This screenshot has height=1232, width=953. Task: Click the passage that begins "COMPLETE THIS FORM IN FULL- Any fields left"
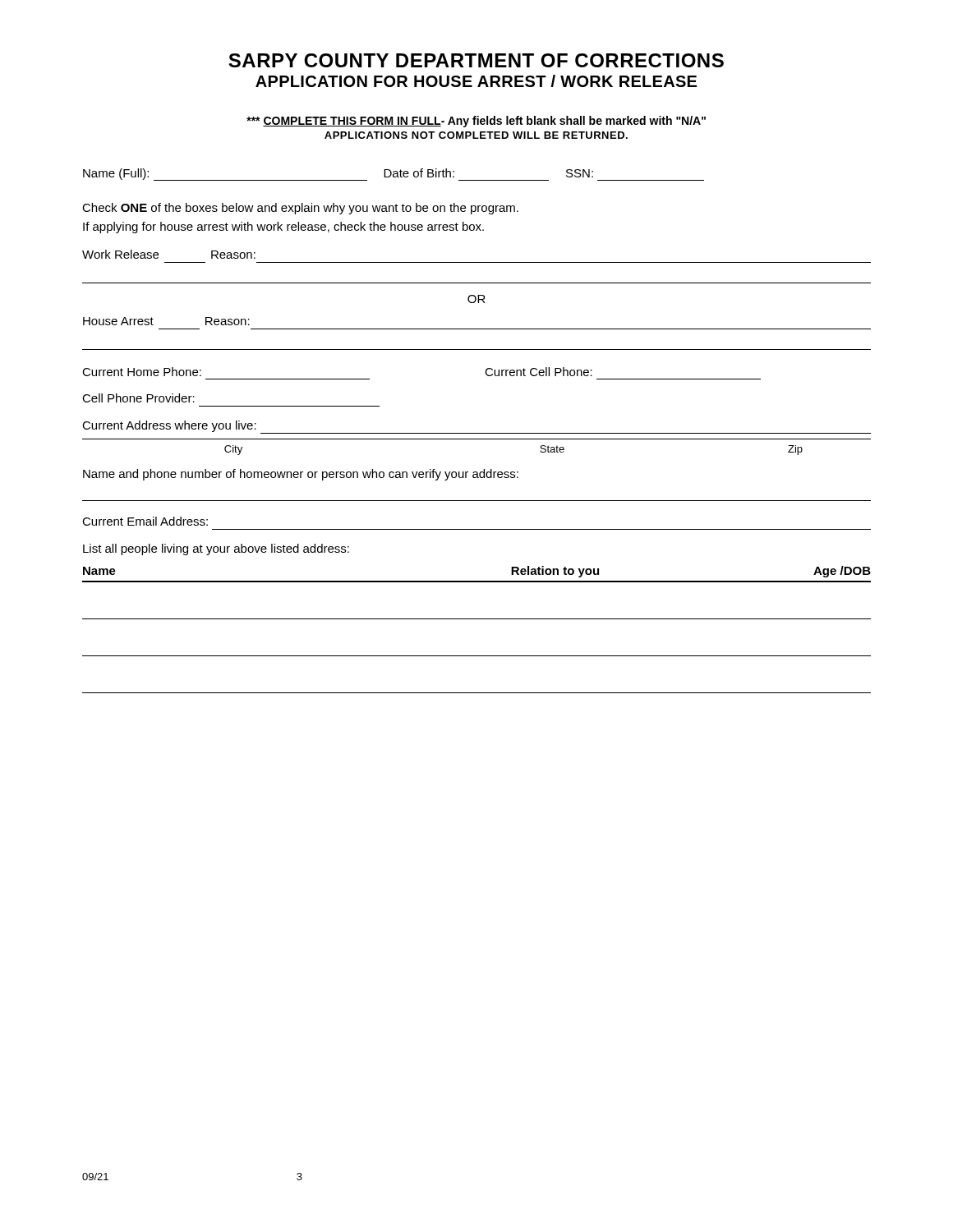[476, 128]
